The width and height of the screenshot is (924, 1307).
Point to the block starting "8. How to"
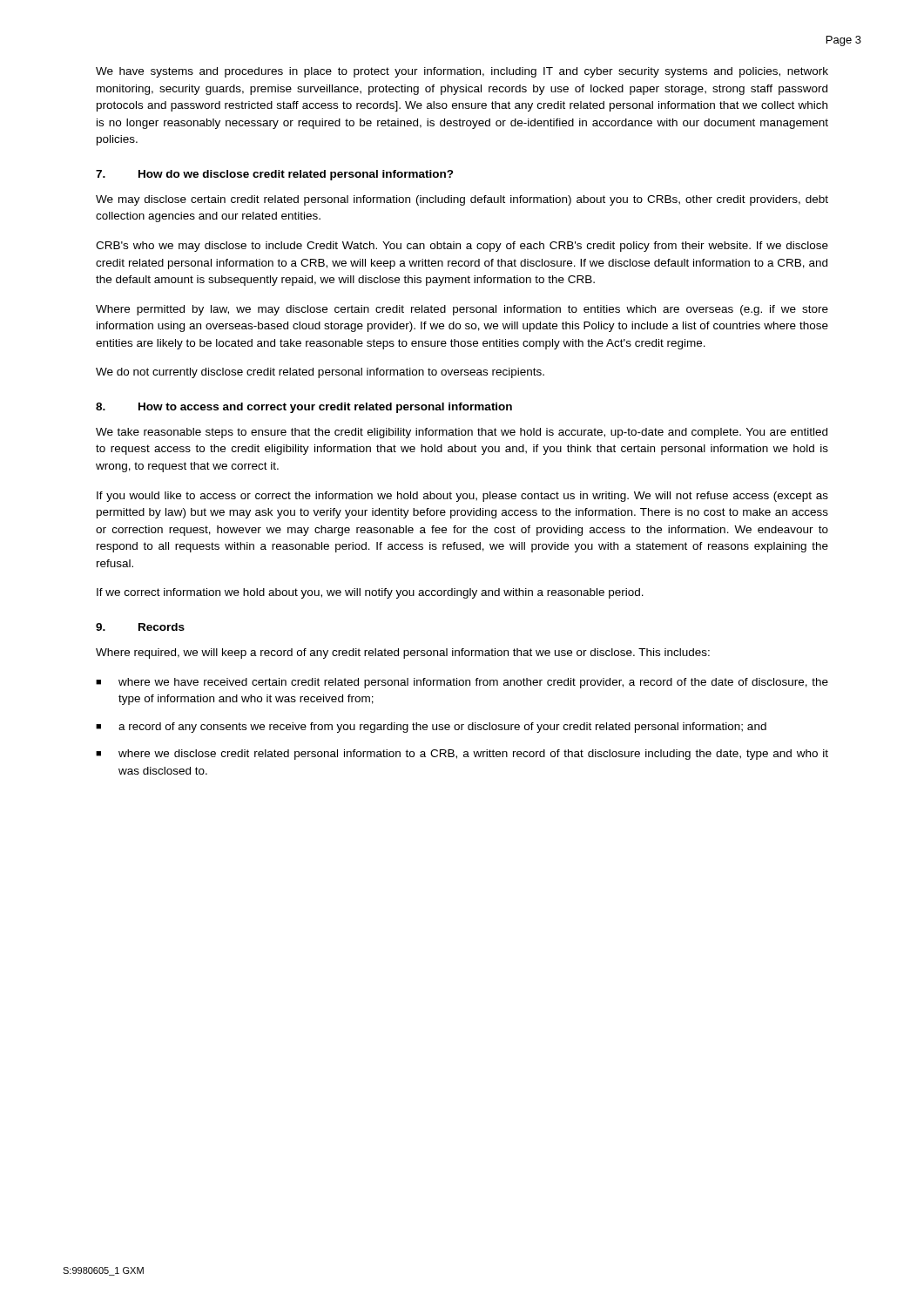click(304, 406)
